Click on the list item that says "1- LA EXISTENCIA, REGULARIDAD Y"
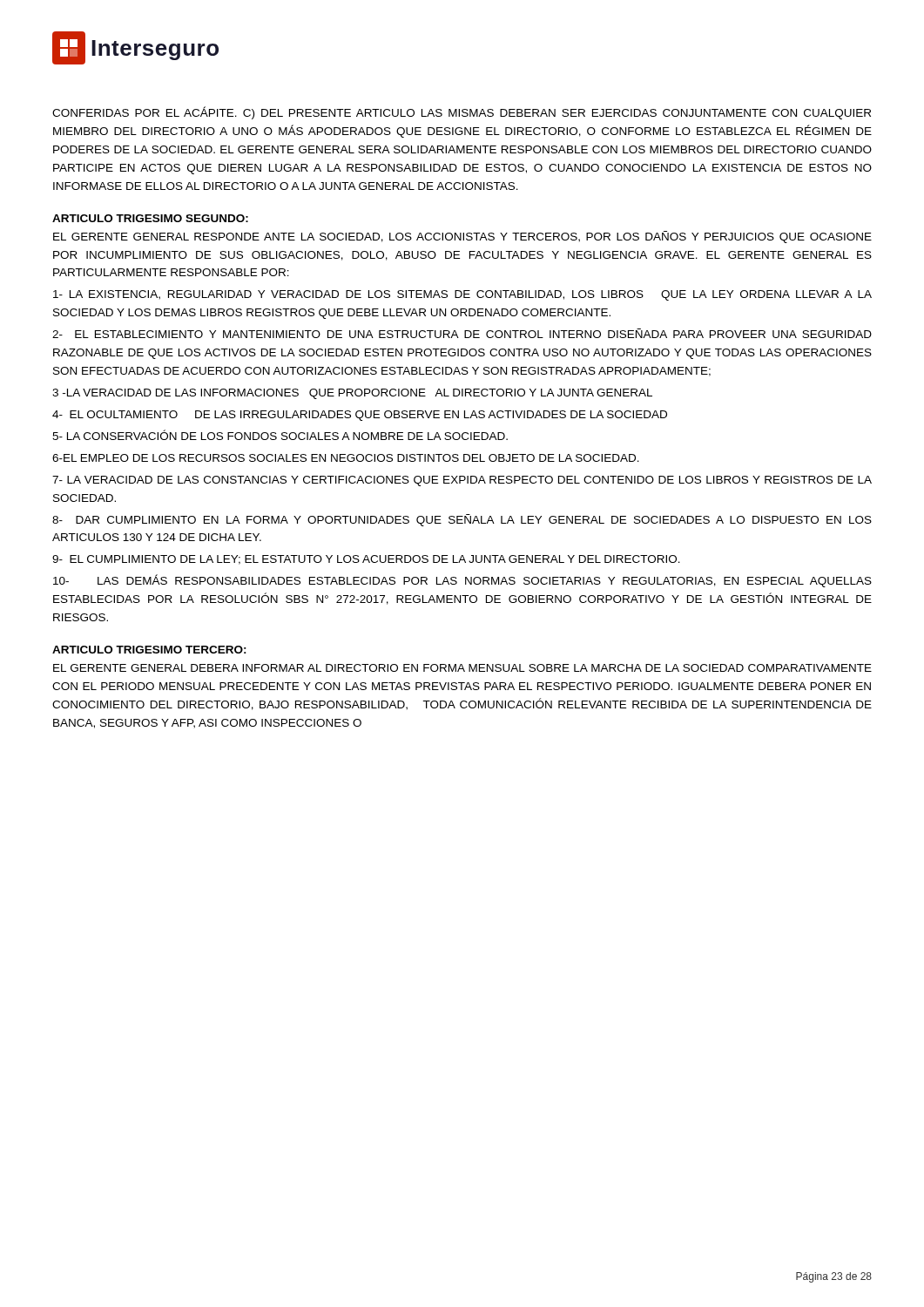The image size is (924, 1307). coord(462,303)
